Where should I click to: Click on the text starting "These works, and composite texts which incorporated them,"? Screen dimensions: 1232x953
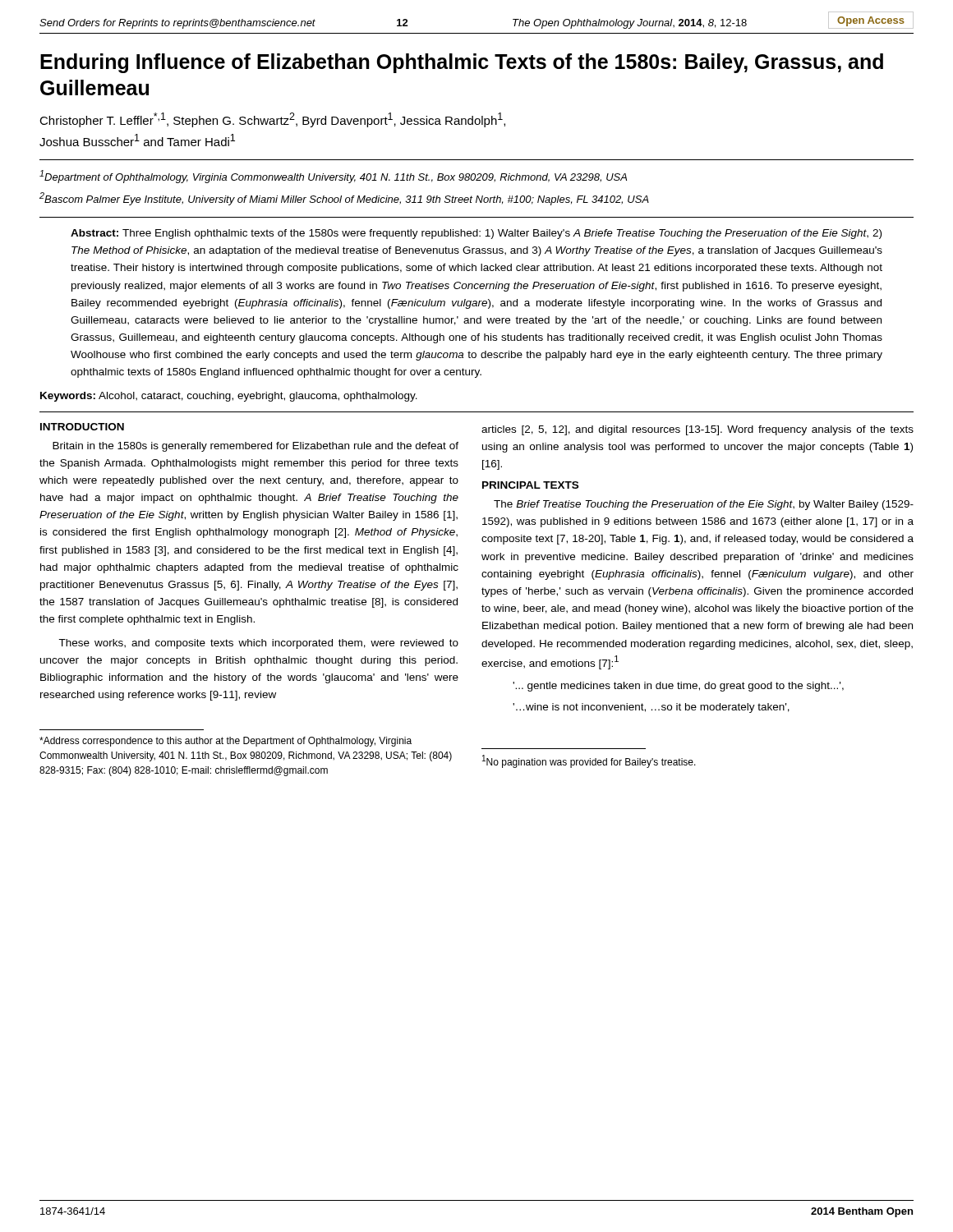tap(249, 668)
